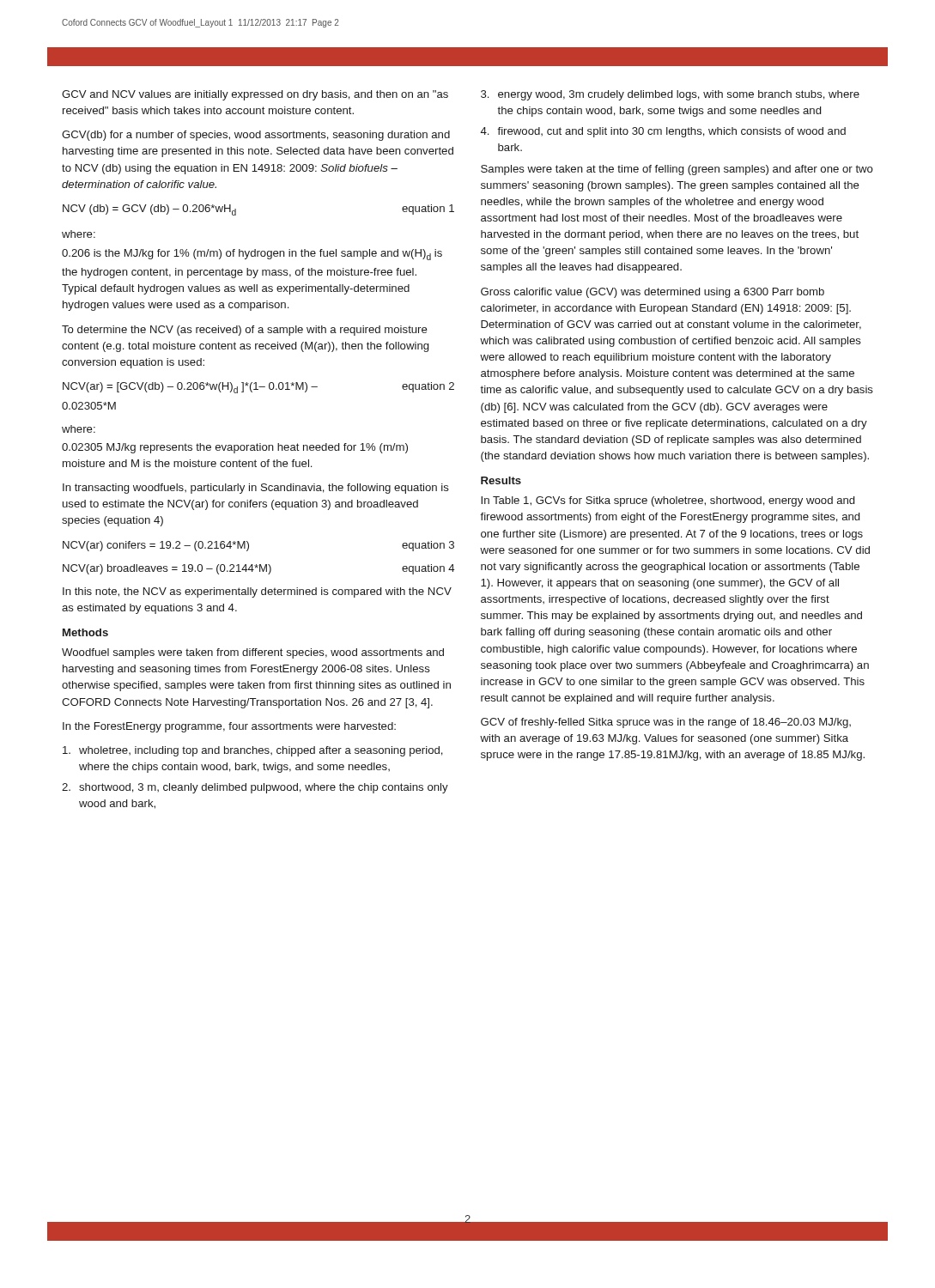Where is the formula that starts "NCV(ar) broadleaves = 19.0"?
The width and height of the screenshot is (935, 1288).
pos(258,568)
